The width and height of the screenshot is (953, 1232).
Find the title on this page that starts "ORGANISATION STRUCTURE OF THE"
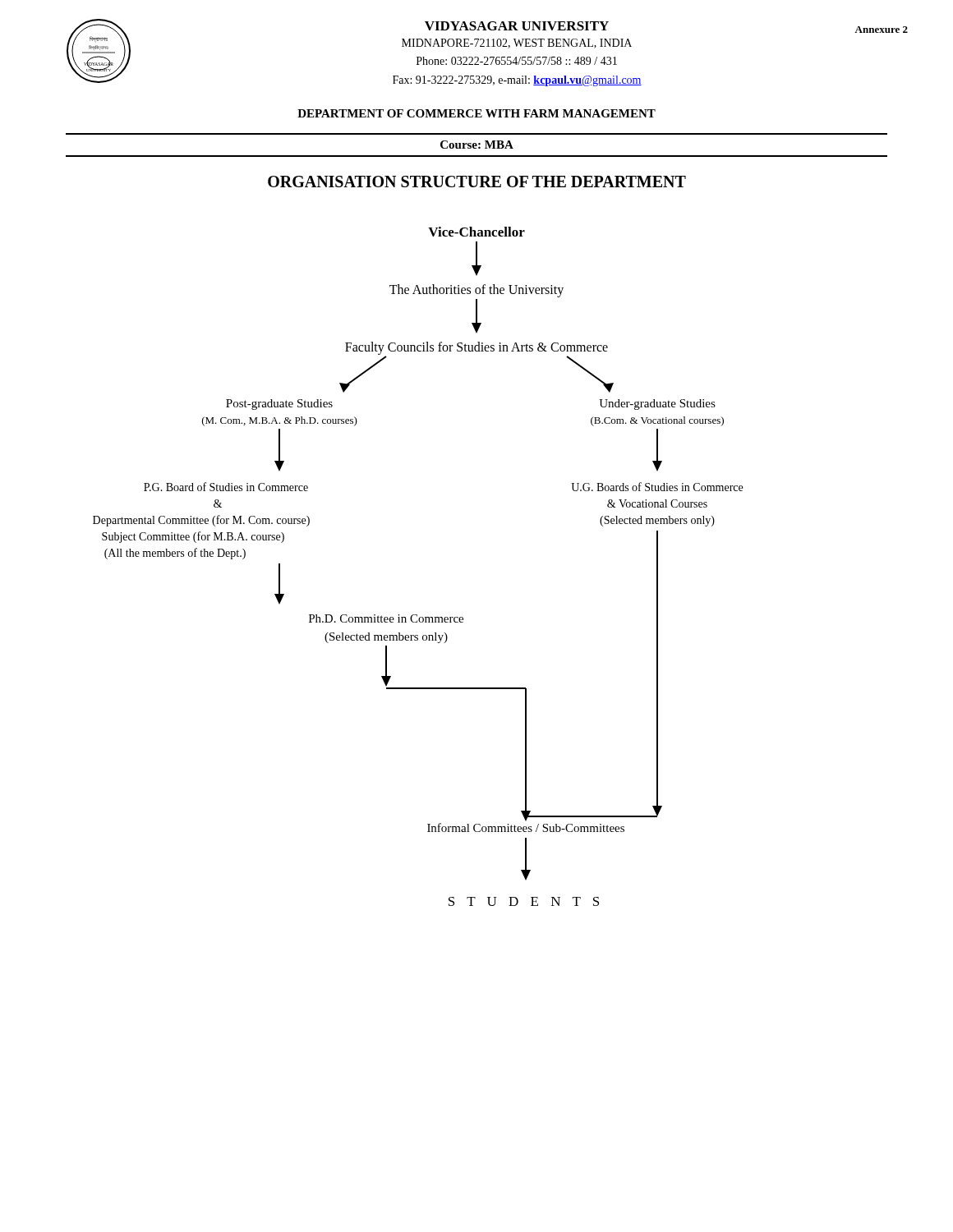tap(476, 182)
